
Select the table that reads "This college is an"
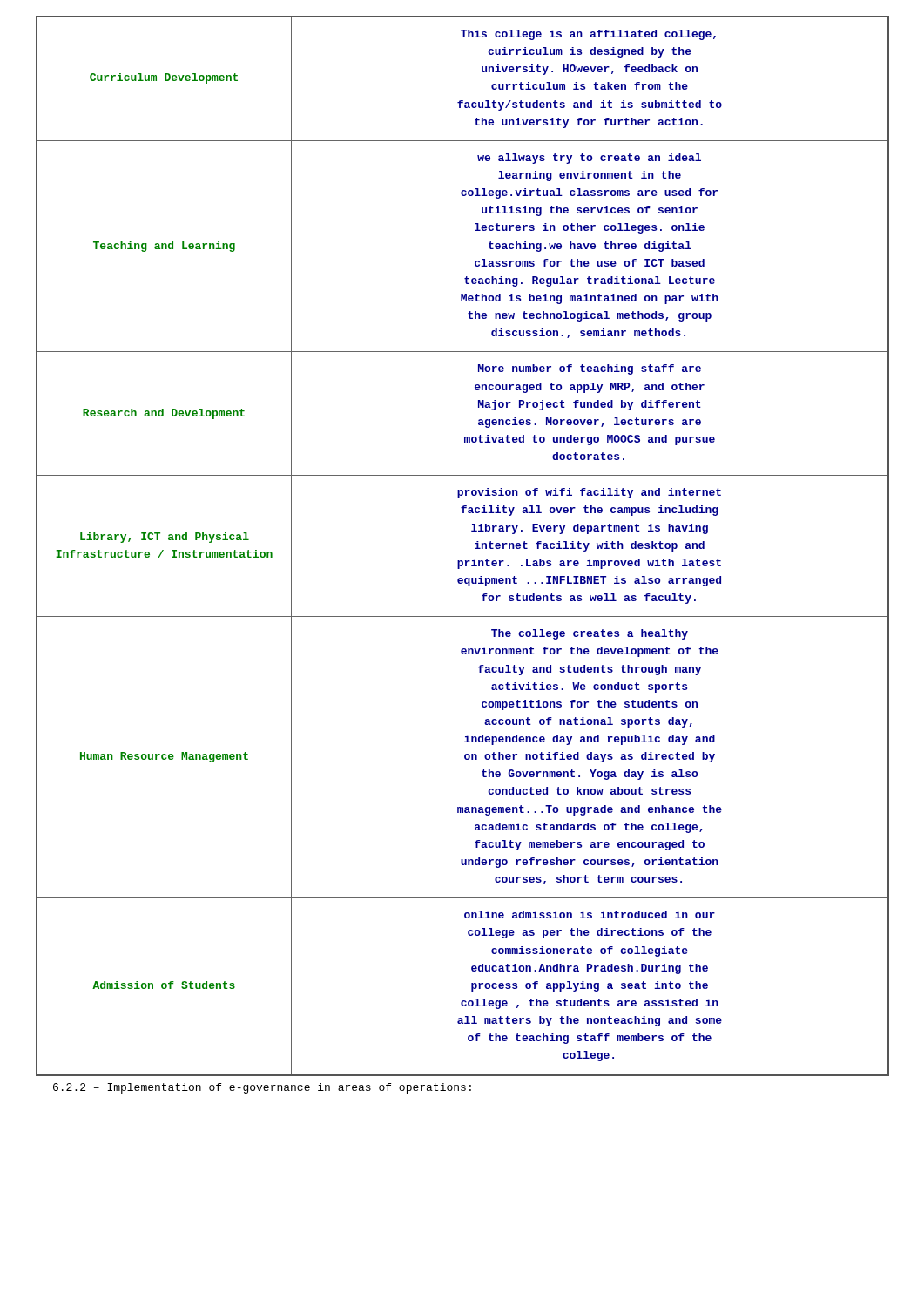pyautogui.click(x=462, y=546)
